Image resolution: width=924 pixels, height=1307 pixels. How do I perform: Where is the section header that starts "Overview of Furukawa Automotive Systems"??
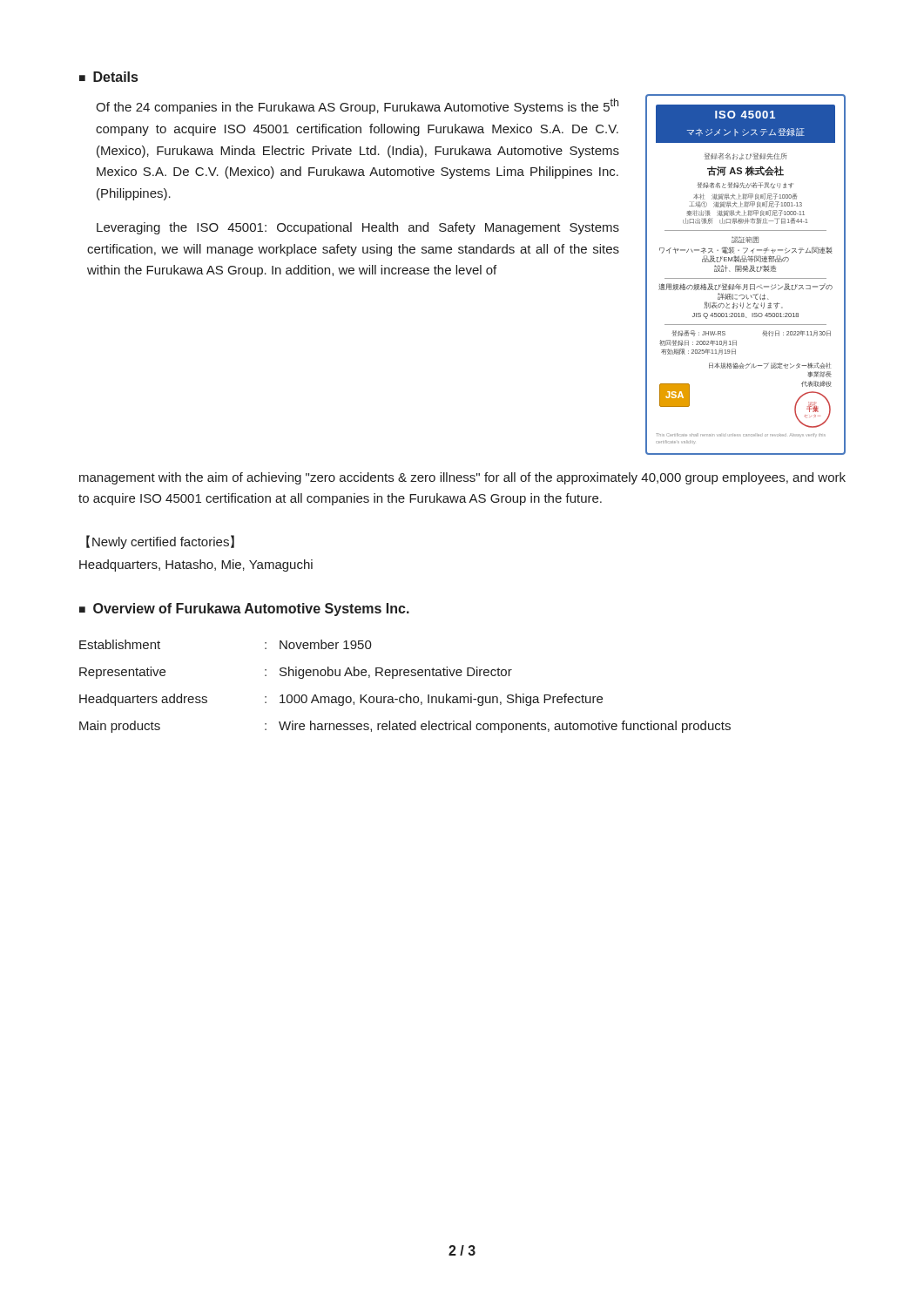[251, 609]
